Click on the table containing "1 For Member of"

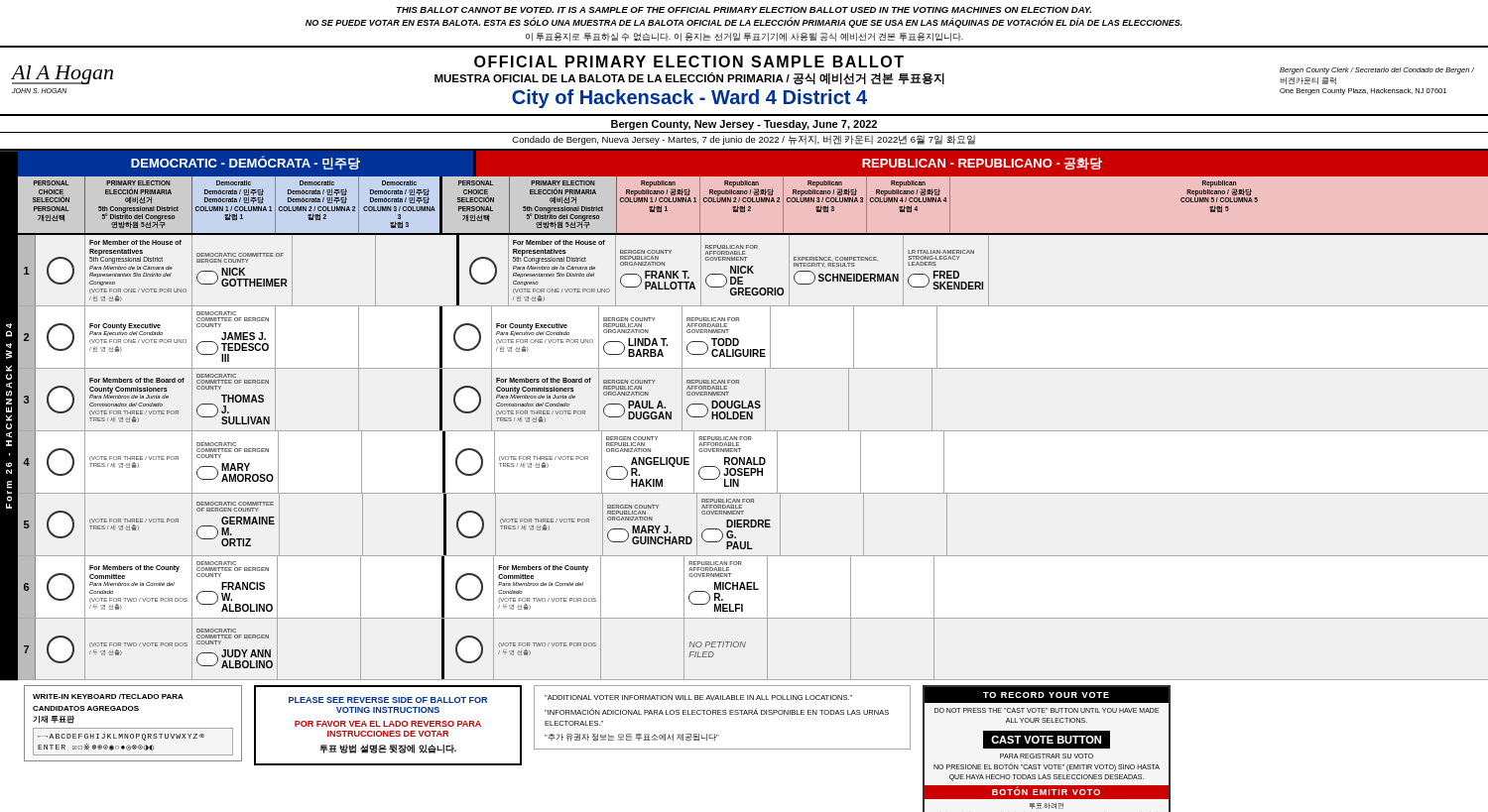[753, 458]
